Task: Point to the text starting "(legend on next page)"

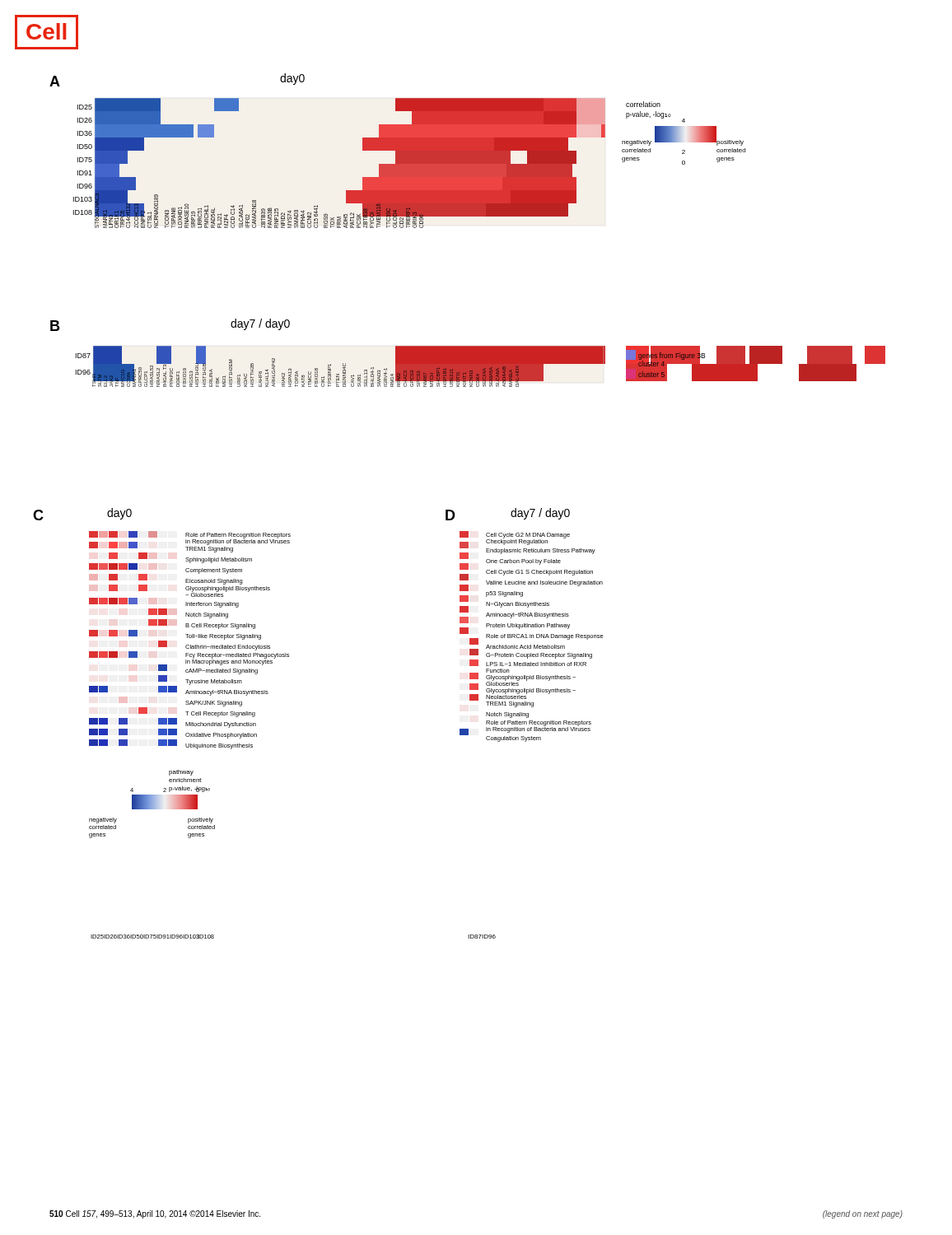Action: (x=863, y=1214)
